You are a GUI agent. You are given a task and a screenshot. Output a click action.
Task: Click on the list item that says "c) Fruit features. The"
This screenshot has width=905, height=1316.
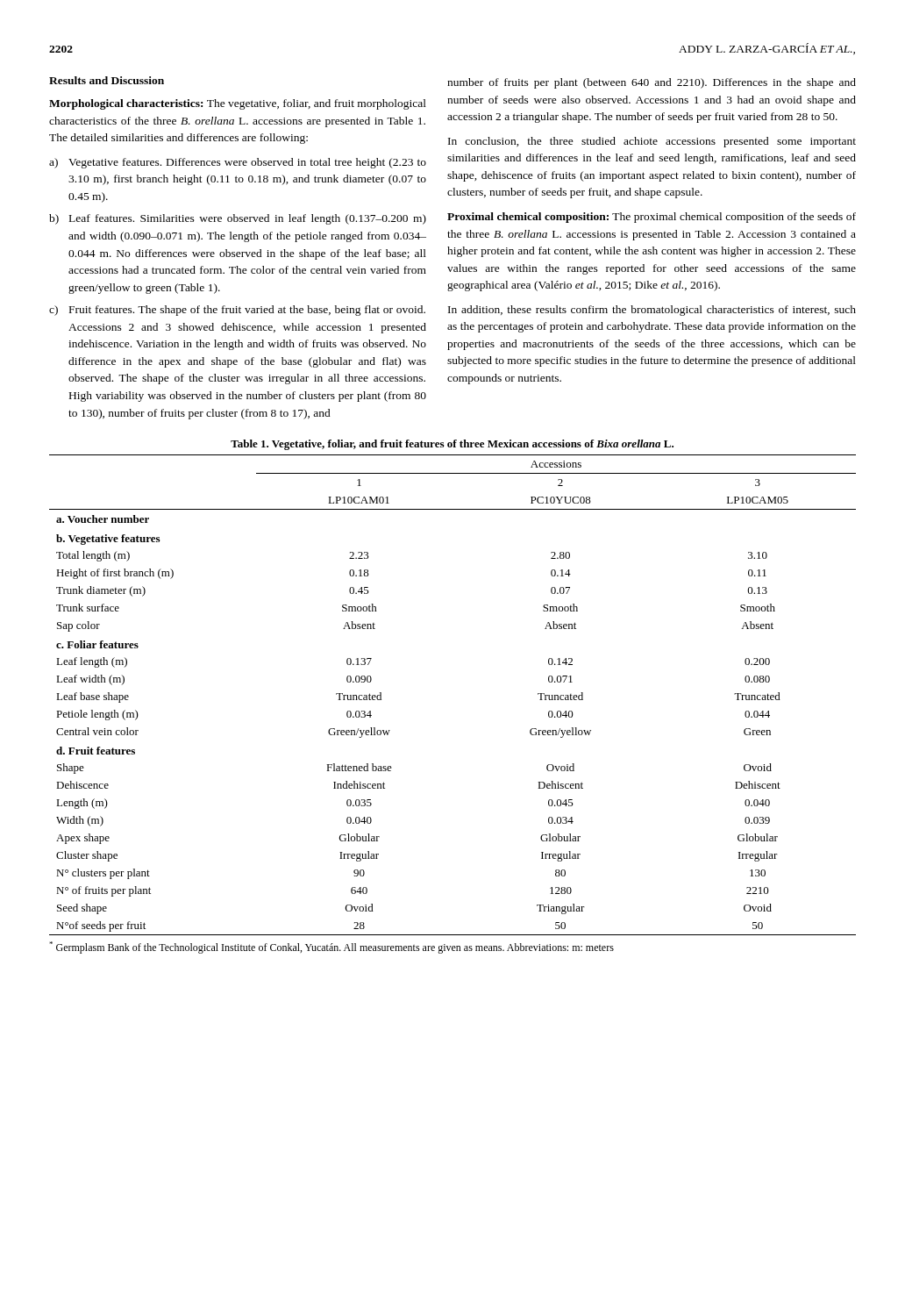238,361
